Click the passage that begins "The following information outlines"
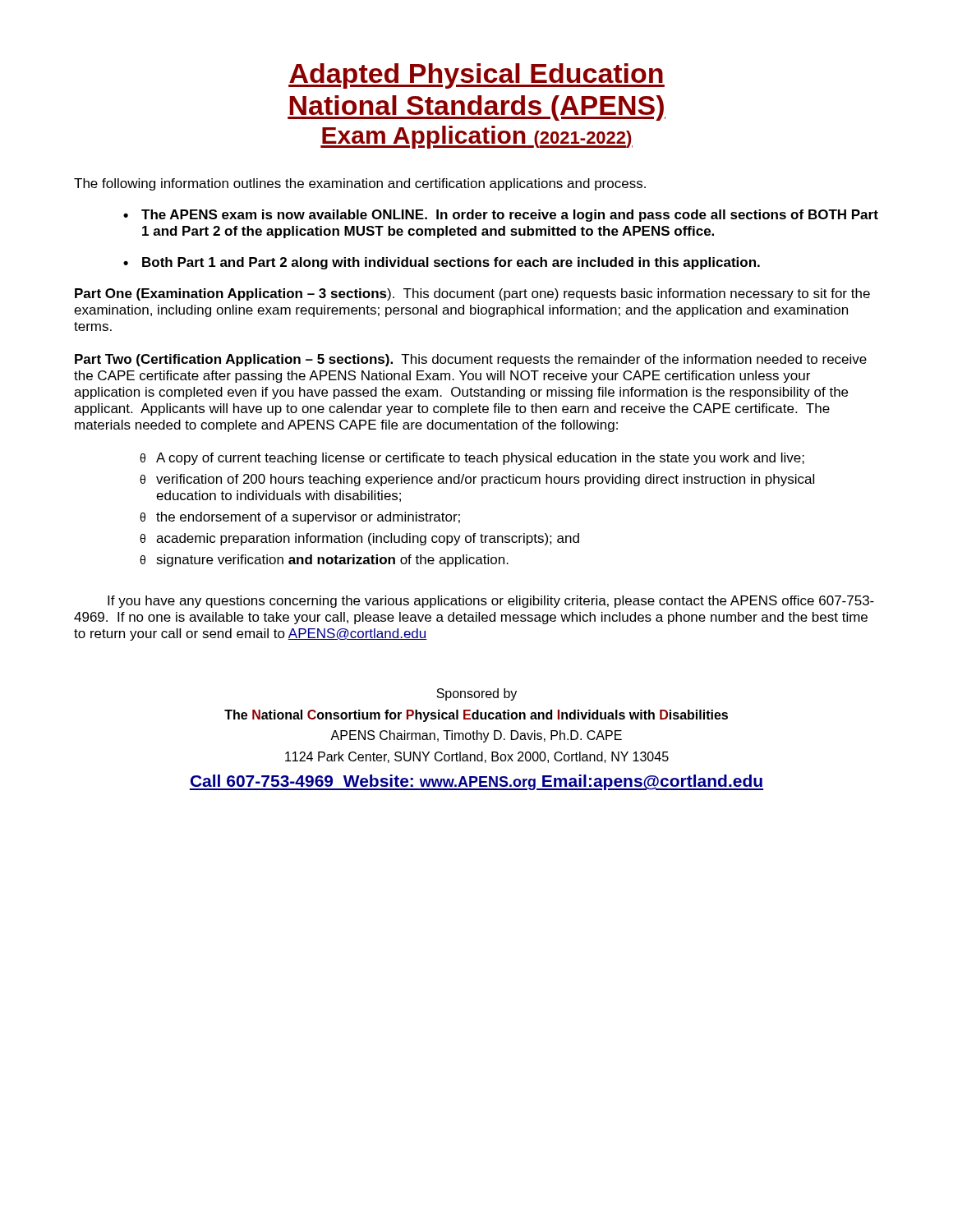 (360, 184)
